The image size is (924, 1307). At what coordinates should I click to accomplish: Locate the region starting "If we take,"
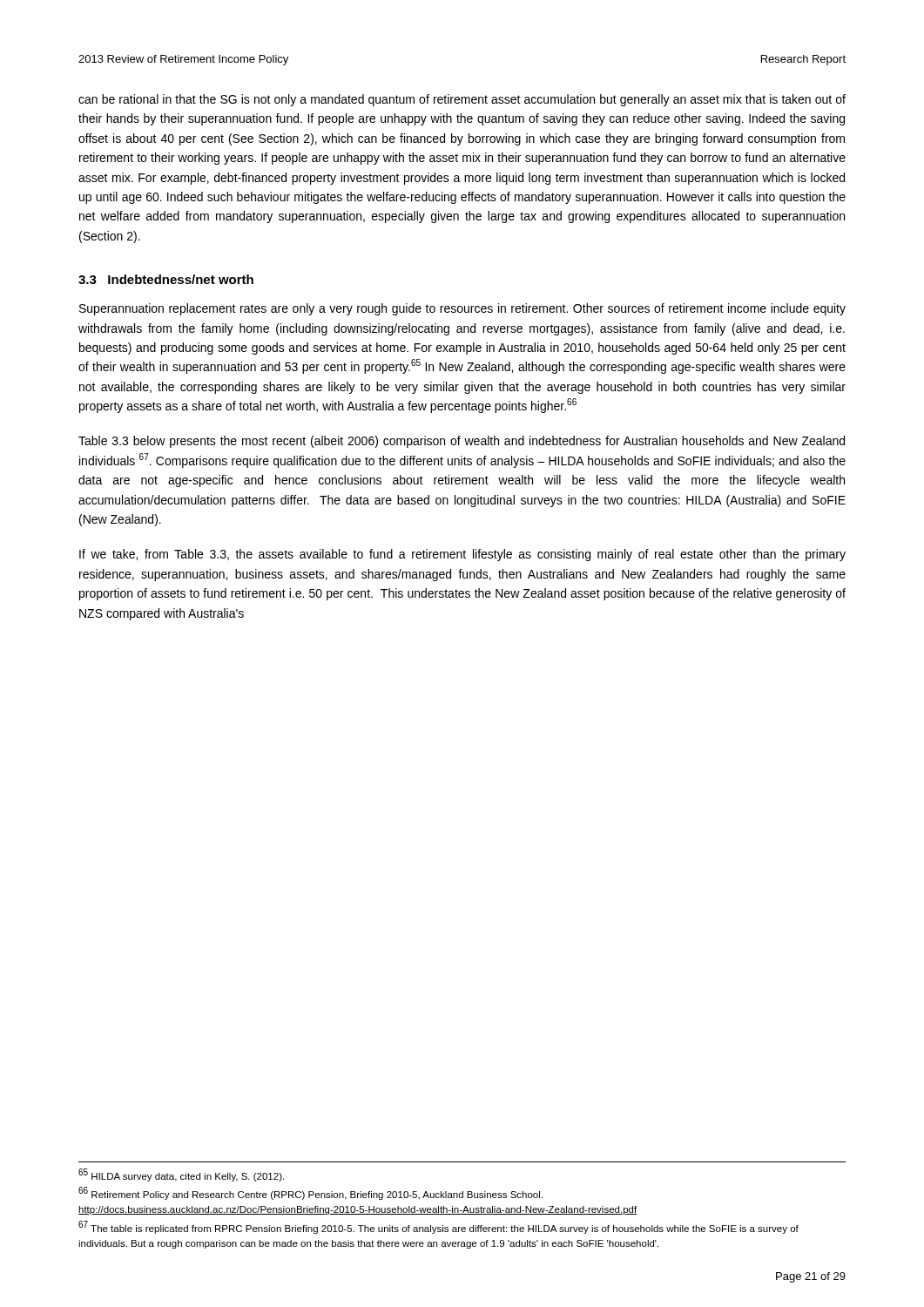point(462,584)
